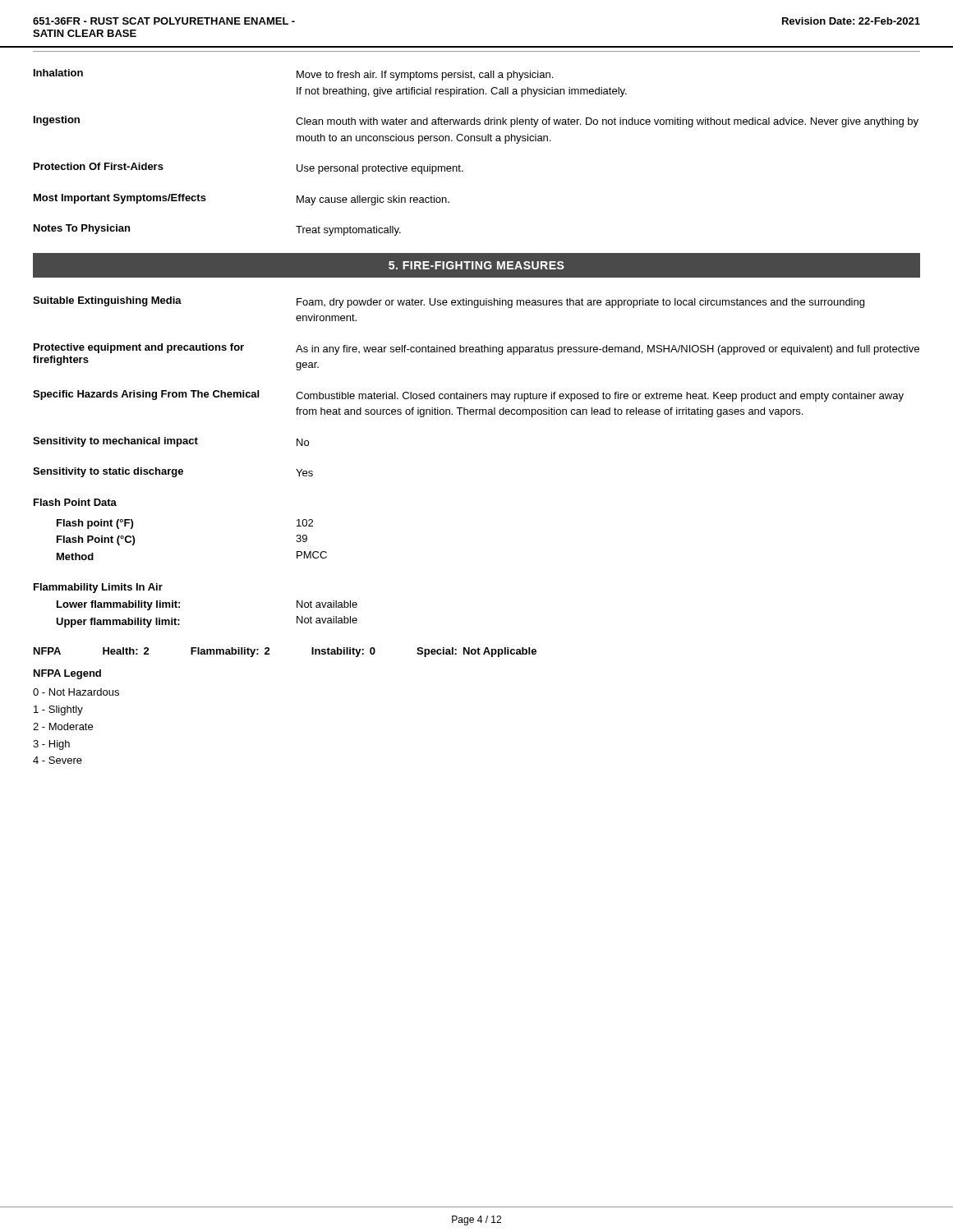
Task: Select the element starting "Notes To Physician"
Action: pyautogui.click(x=84, y=230)
